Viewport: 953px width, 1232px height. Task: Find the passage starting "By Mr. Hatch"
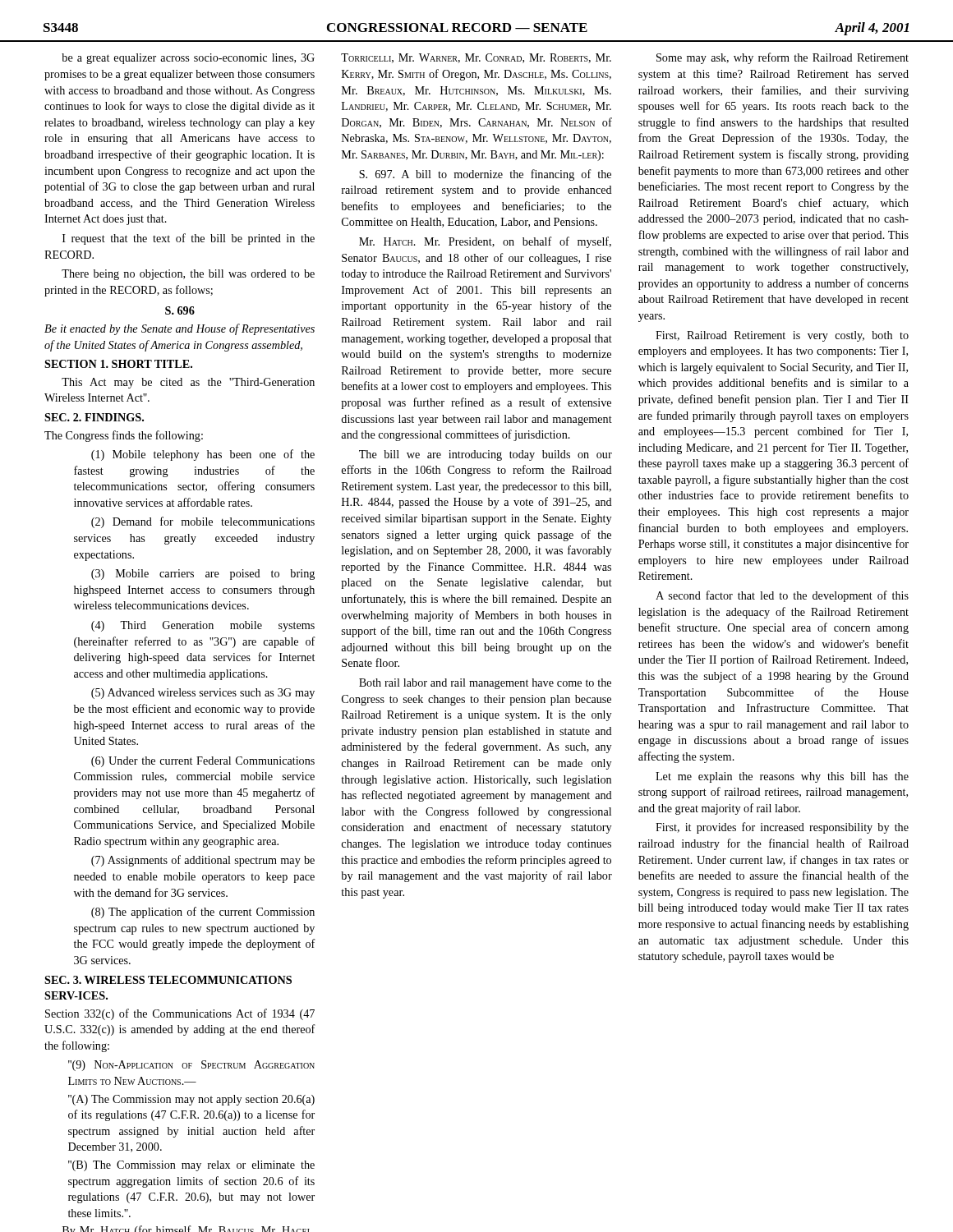[180, 1228]
